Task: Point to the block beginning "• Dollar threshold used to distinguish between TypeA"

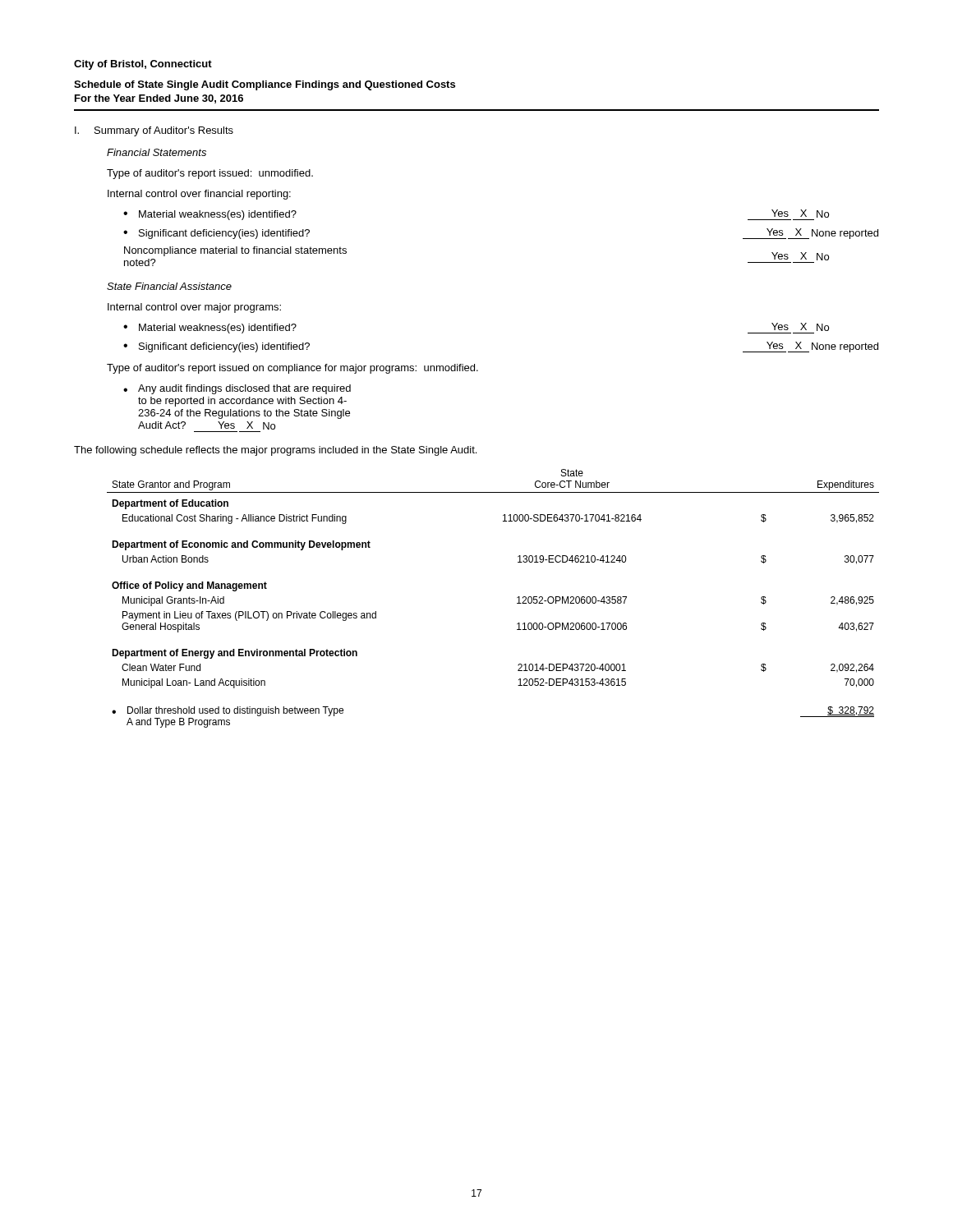Action: pos(209,720)
